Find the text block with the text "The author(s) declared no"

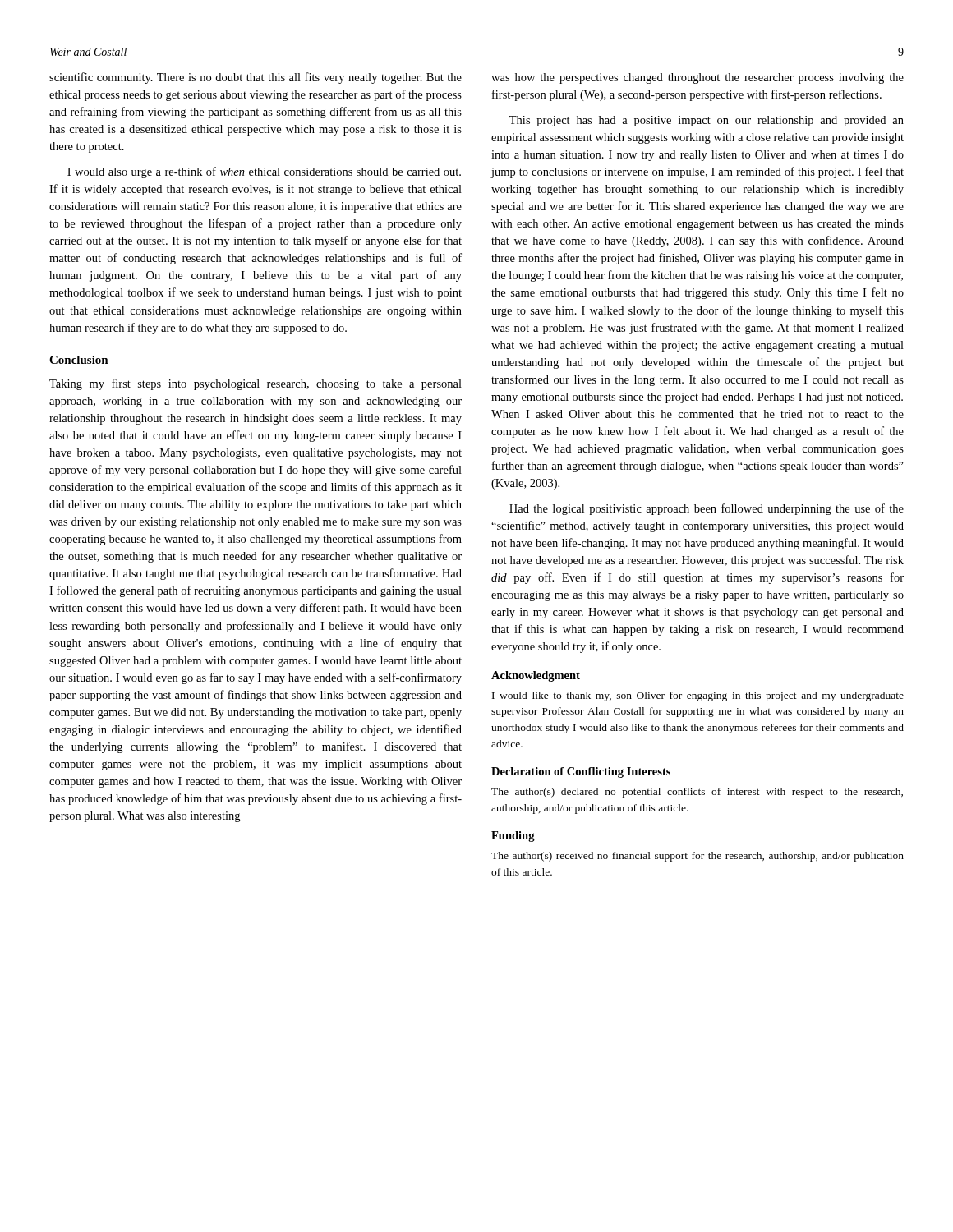coord(698,800)
